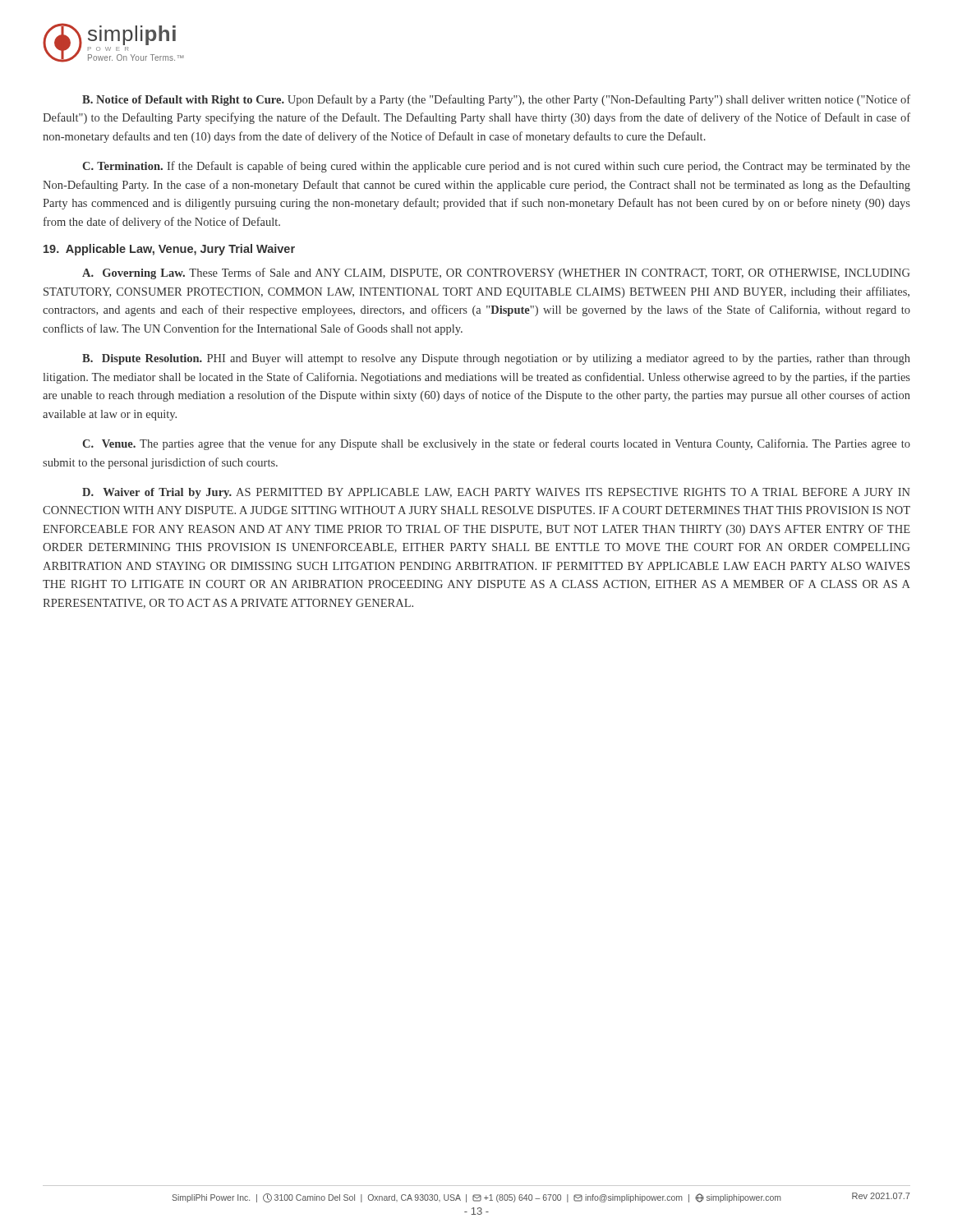Click on the text block containing "B. Notice of Default with"
The width and height of the screenshot is (953, 1232).
(476, 118)
